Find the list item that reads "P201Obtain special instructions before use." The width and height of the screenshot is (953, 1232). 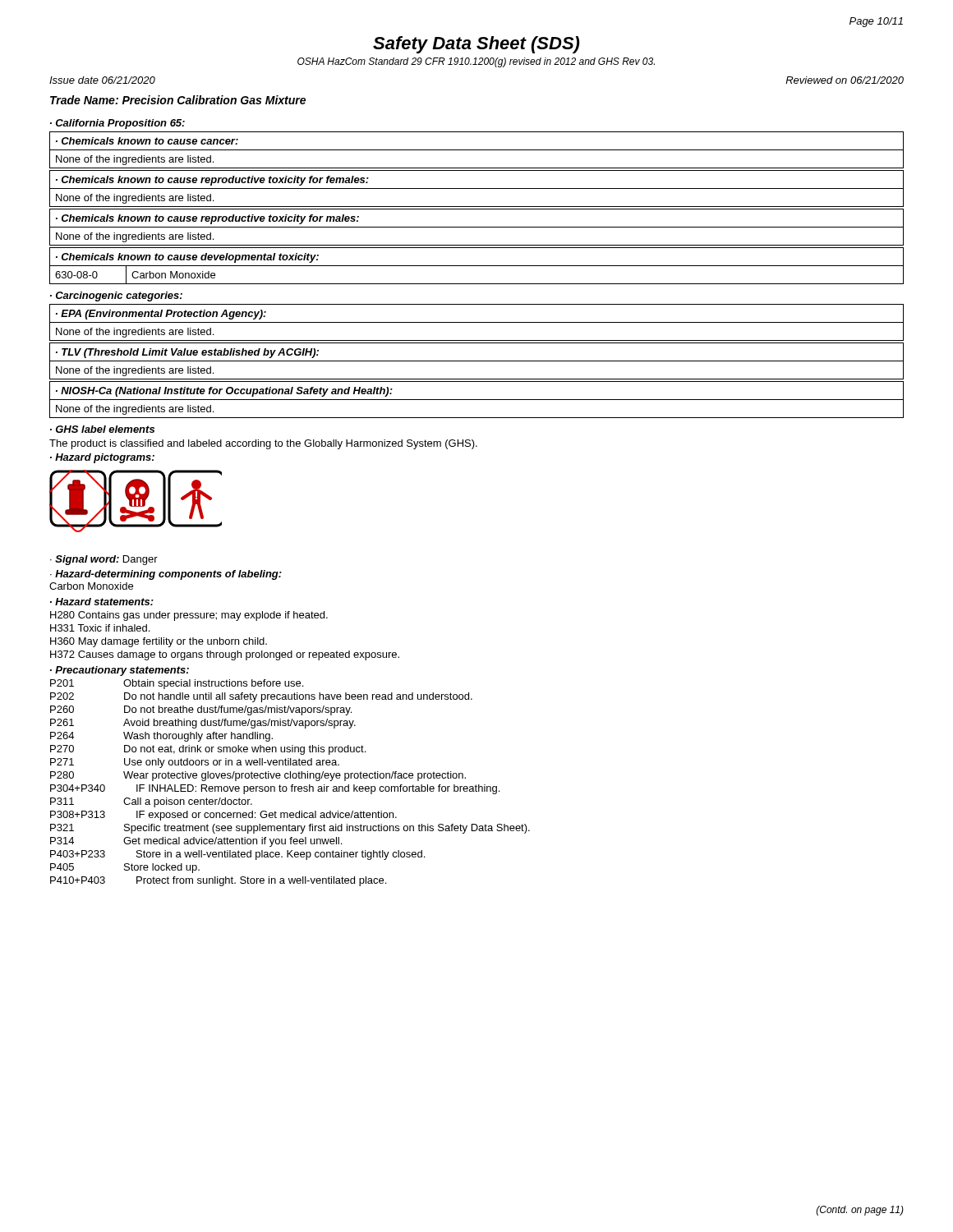177,683
